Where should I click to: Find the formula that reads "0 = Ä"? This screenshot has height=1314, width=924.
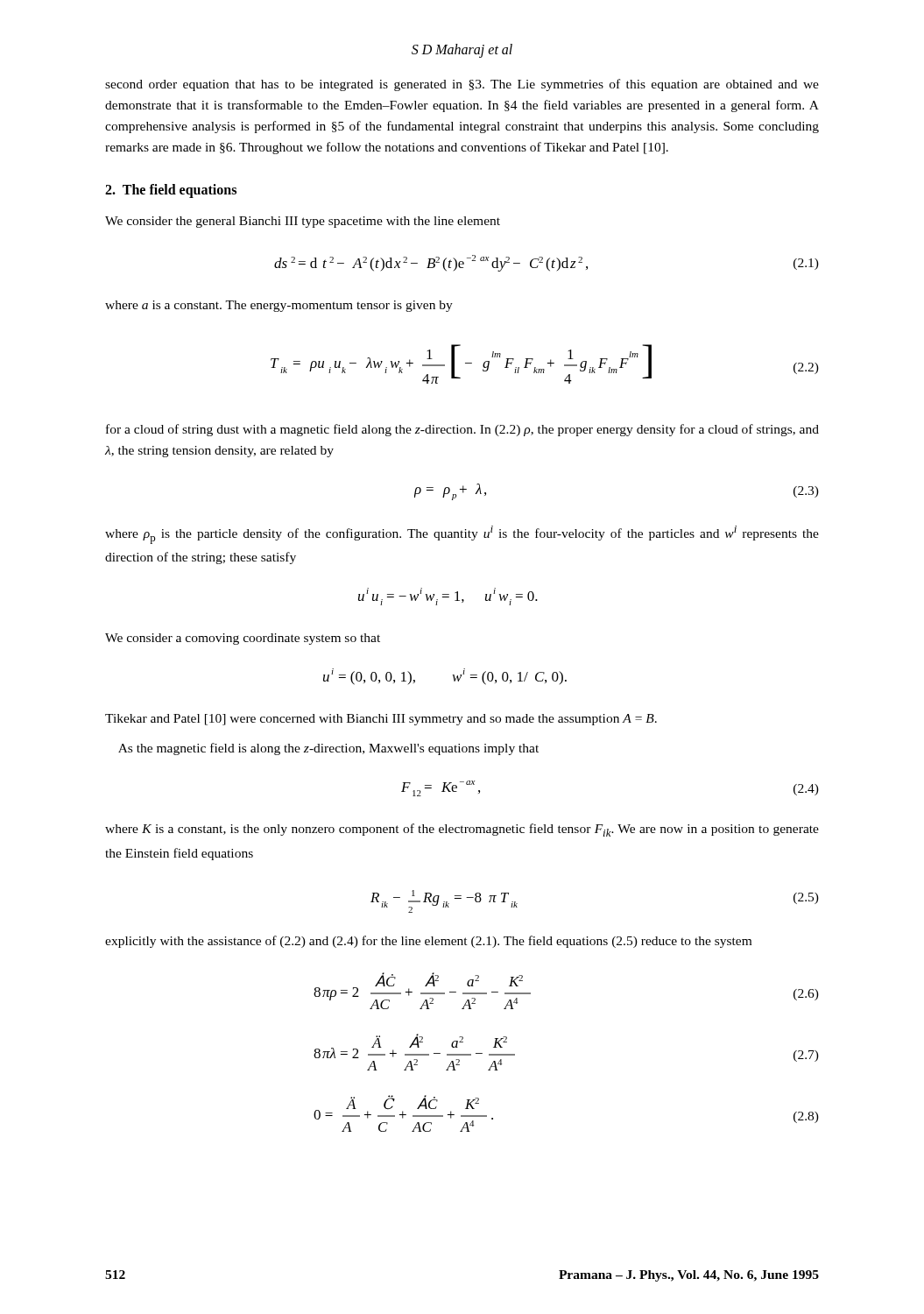[386, 1116]
